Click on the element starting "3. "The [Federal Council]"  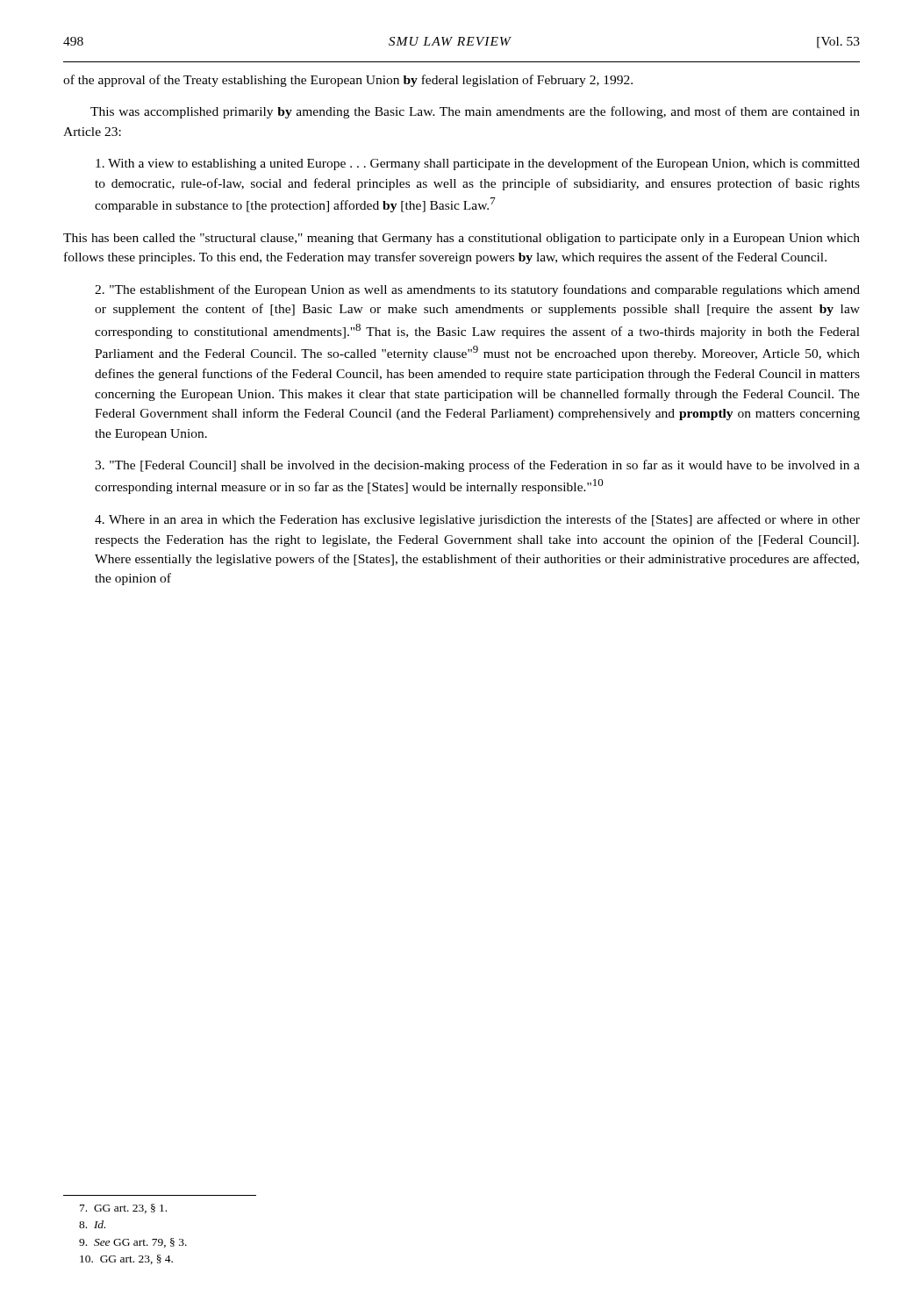pyautogui.click(x=477, y=476)
